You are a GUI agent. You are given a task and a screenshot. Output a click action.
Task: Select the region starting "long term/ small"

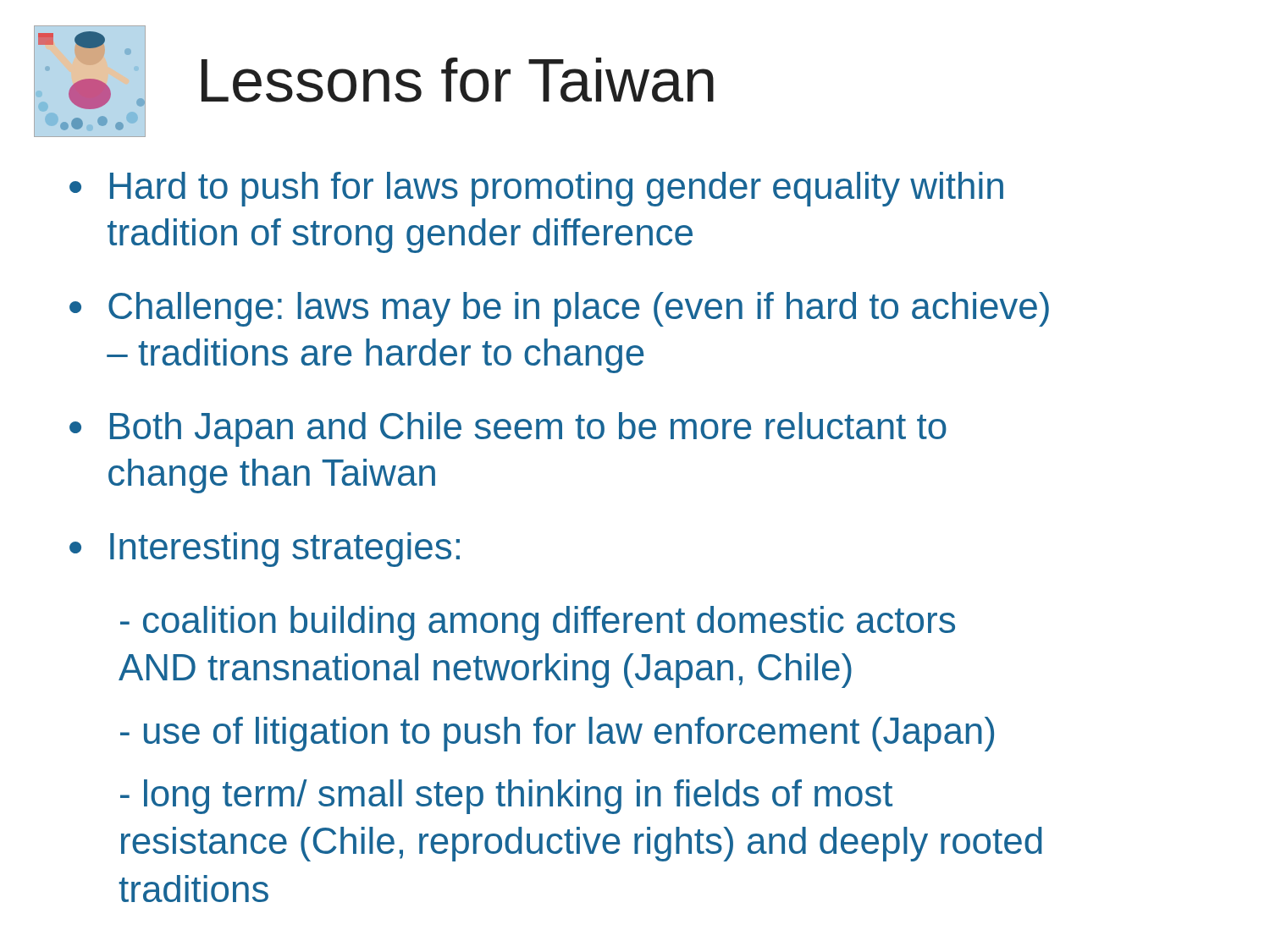coord(581,841)
